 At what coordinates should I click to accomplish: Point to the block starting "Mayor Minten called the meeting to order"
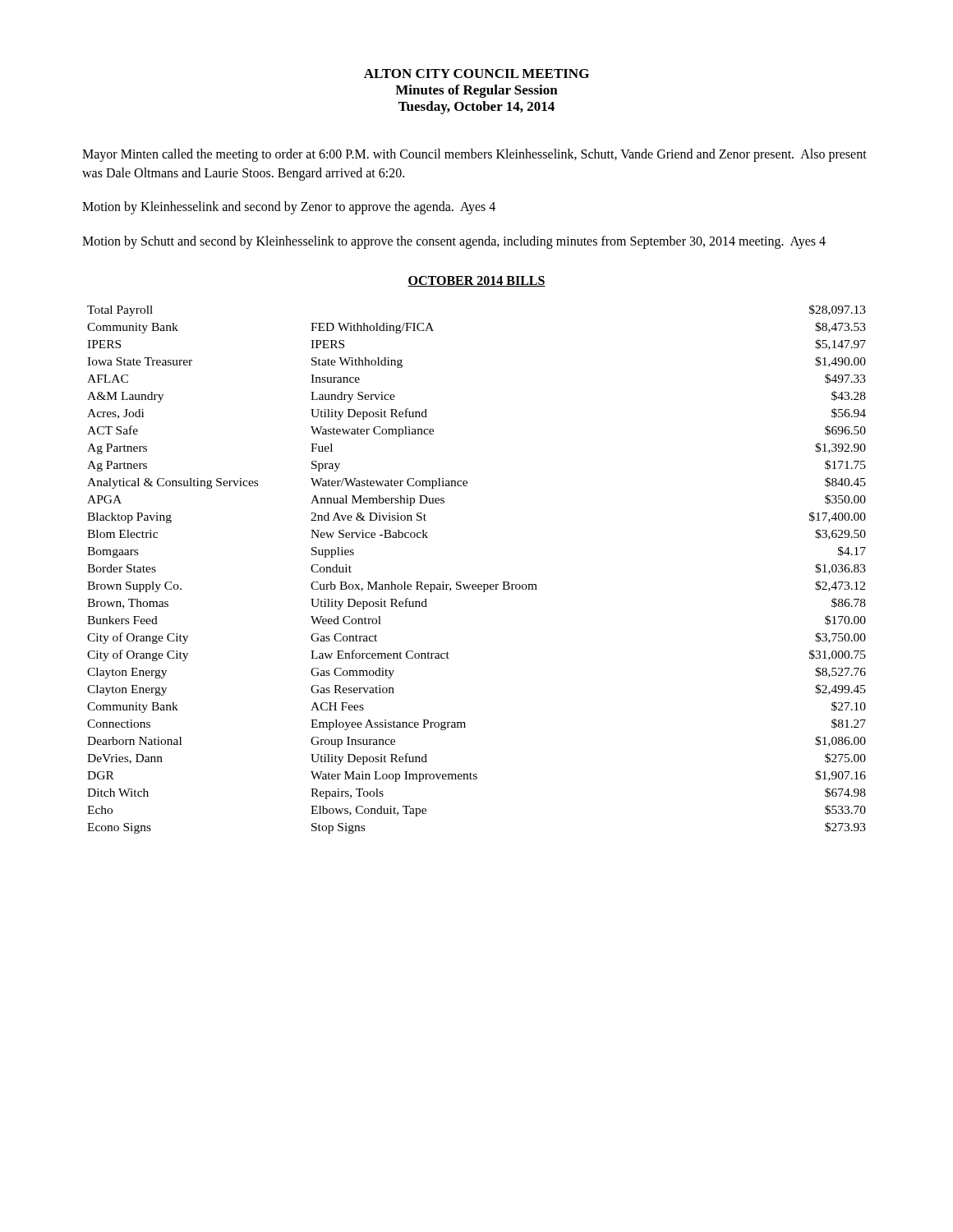474,163
